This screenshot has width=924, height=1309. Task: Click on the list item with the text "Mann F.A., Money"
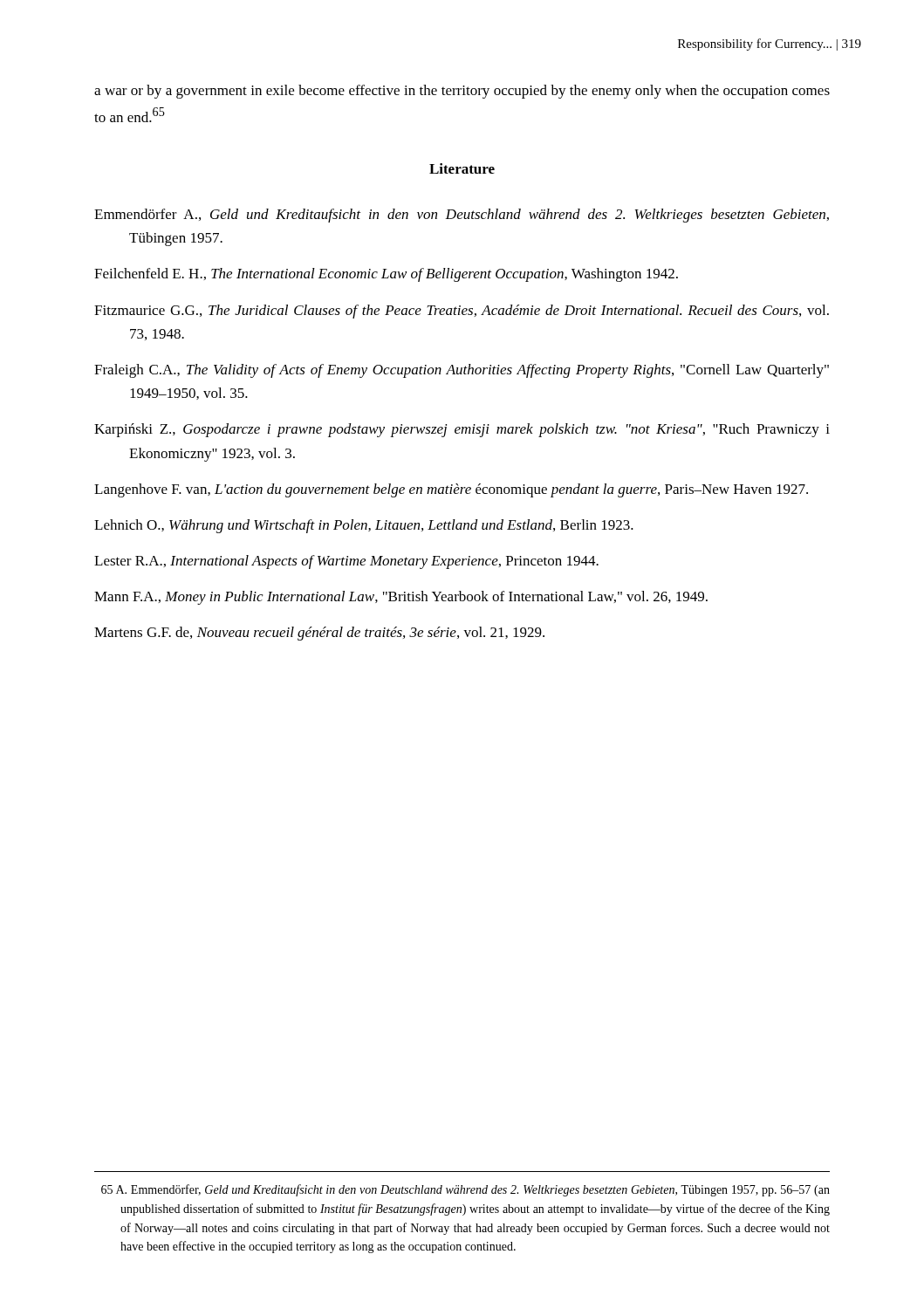(401, 597)
